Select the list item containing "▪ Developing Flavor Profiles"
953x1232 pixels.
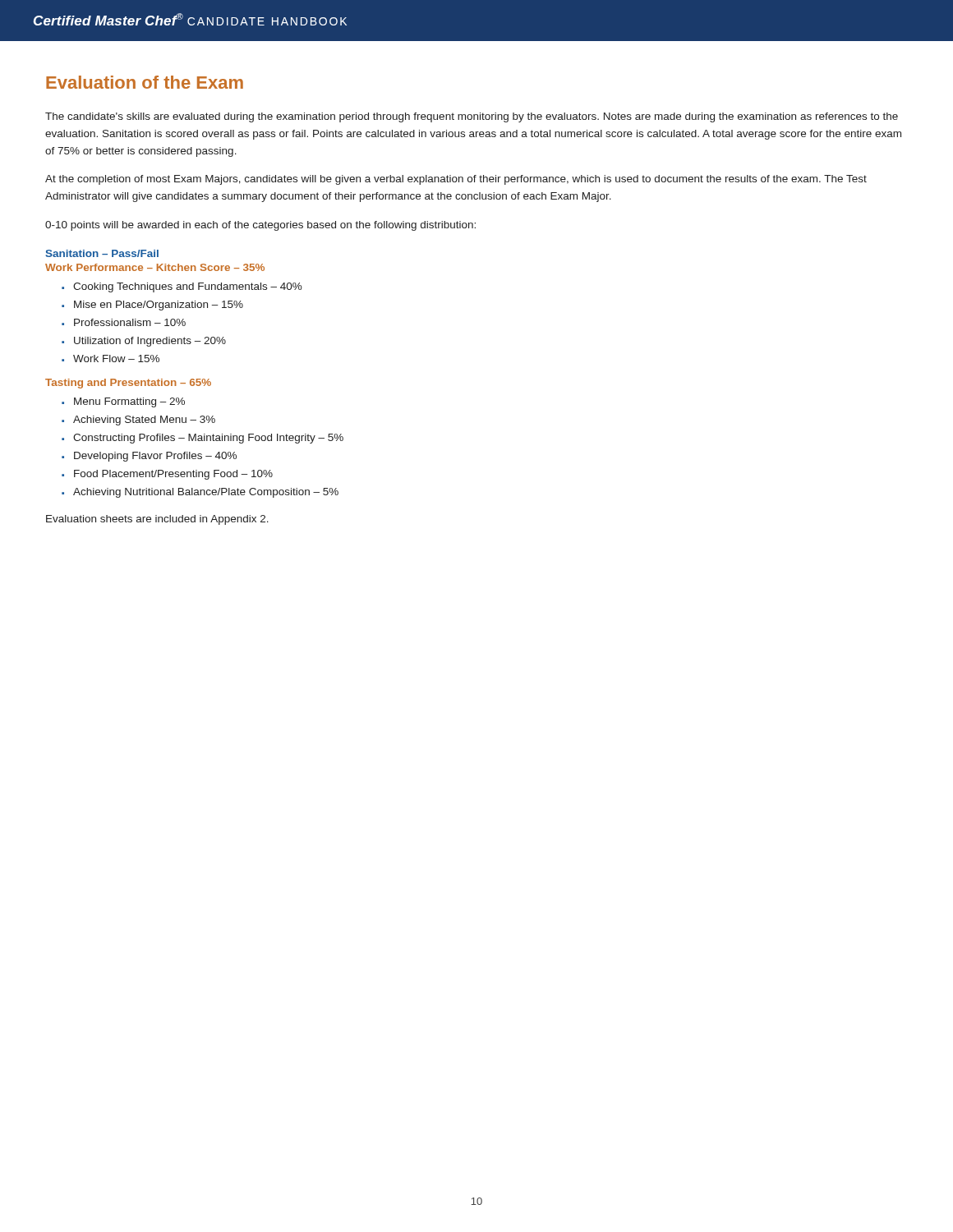149,456
